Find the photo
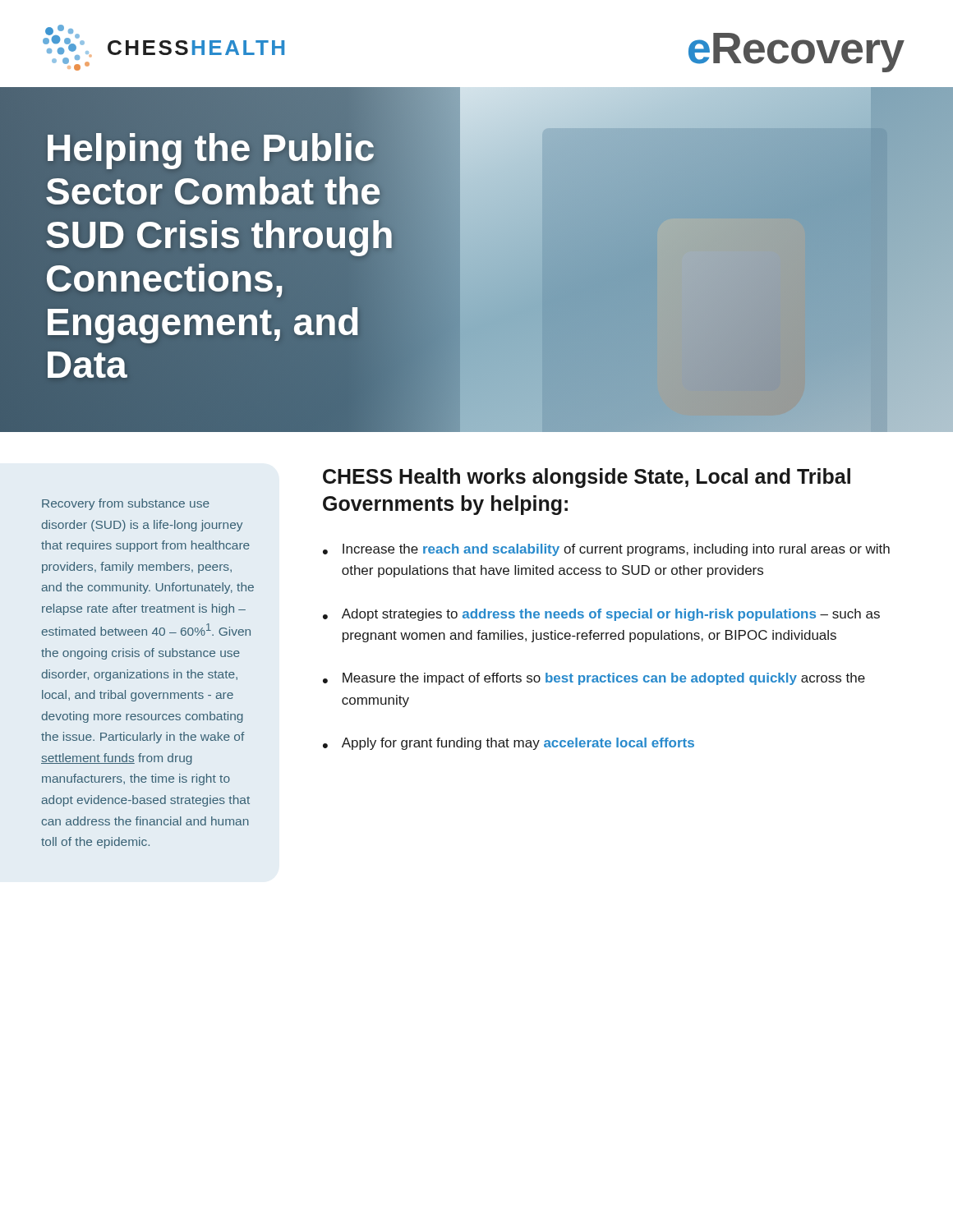This screenshot has height=1232, width=953. pos(476,260)
